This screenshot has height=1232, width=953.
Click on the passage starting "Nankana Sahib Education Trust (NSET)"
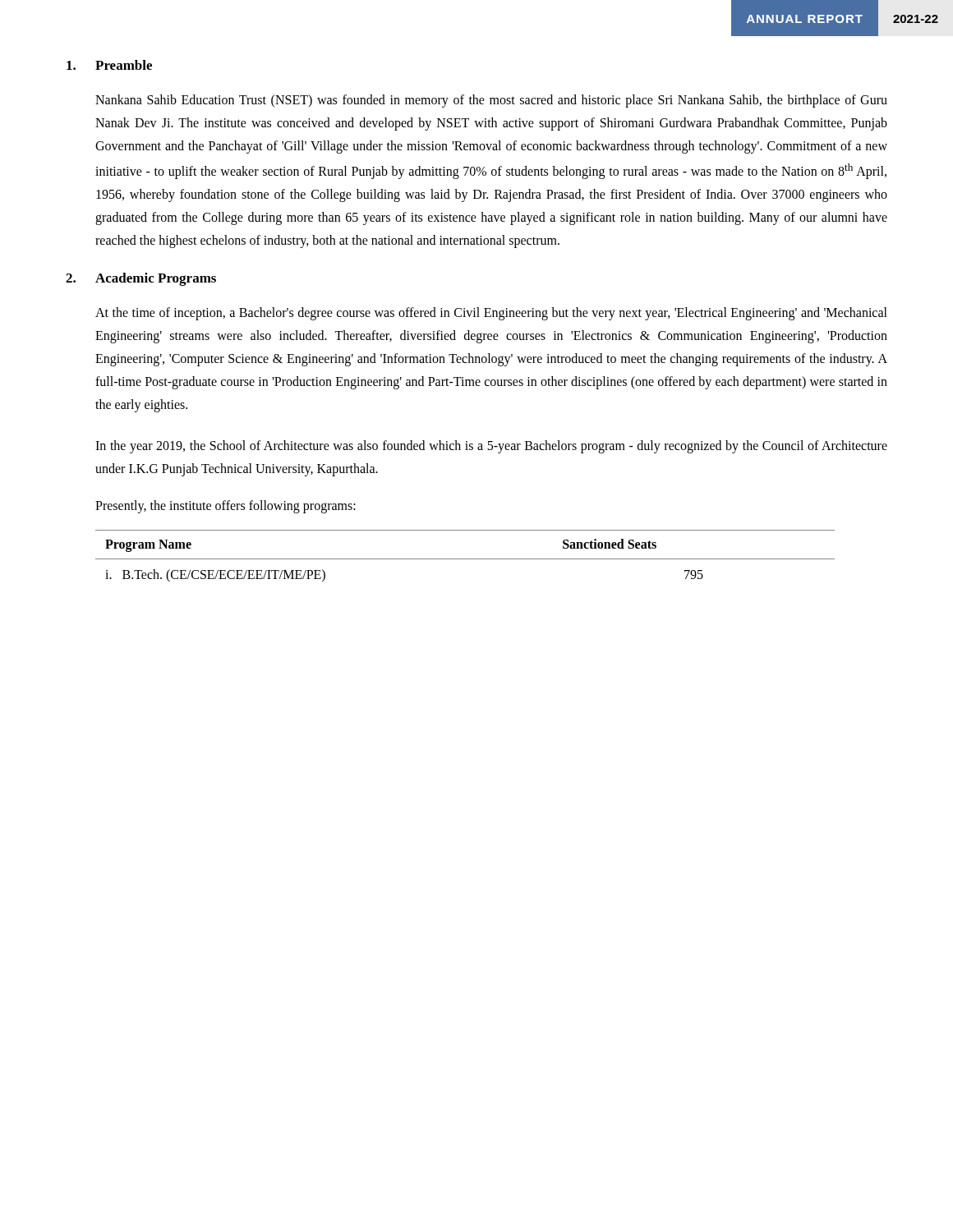[491, 170]
